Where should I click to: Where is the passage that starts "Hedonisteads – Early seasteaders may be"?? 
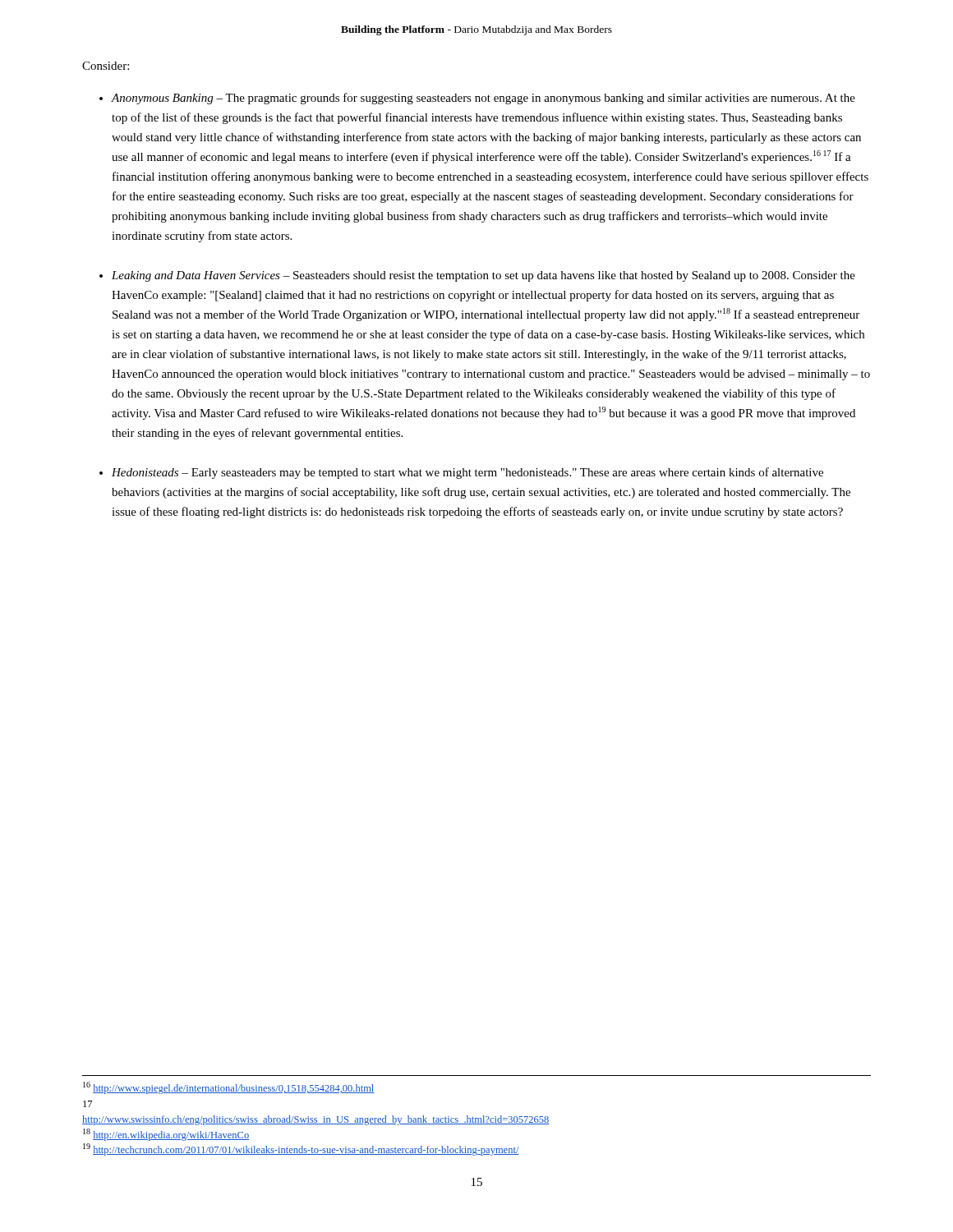pos(481,492)
